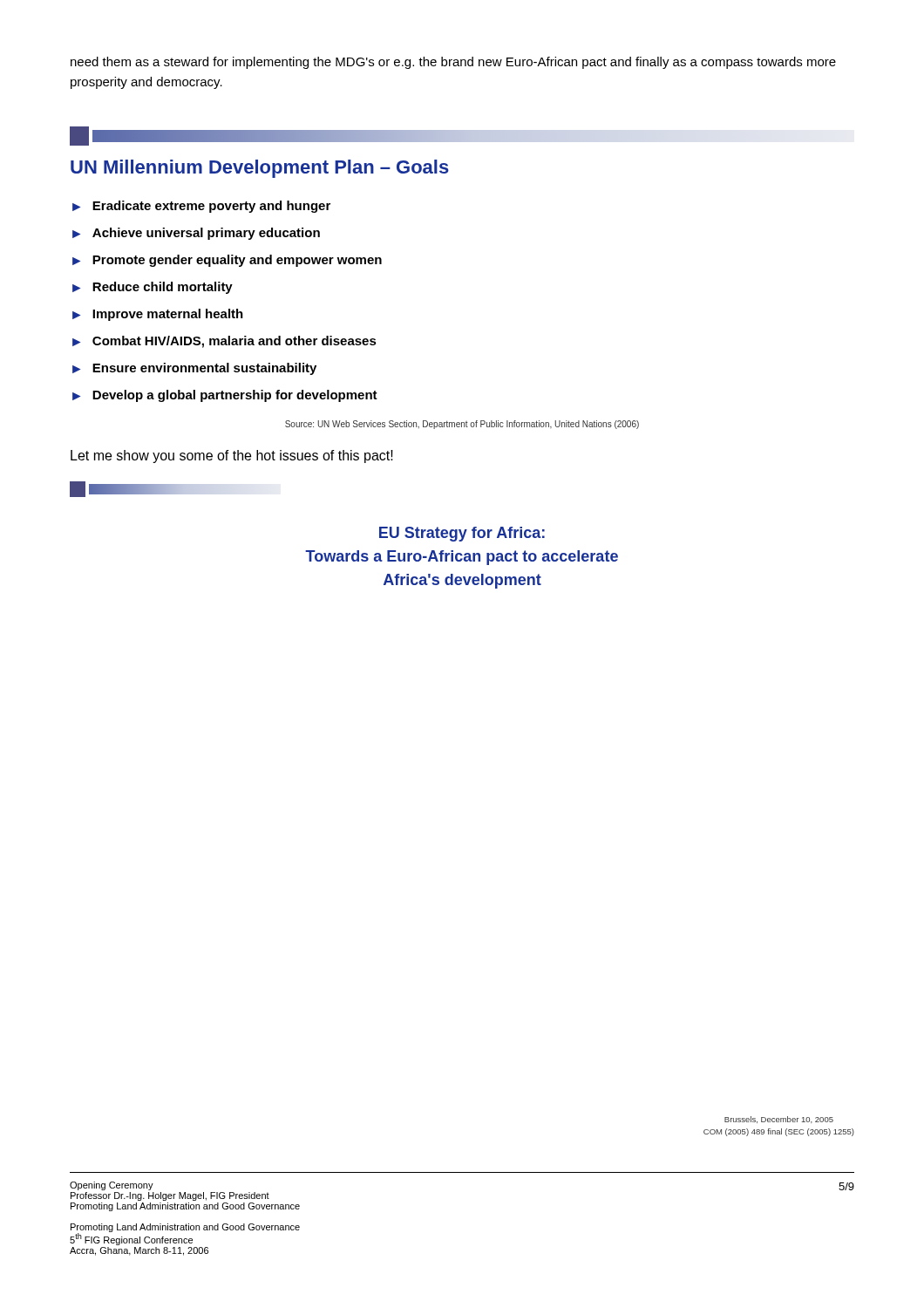
Task: Click on the list item that says "► Promote gender equality"
Action: coord(226,260)
